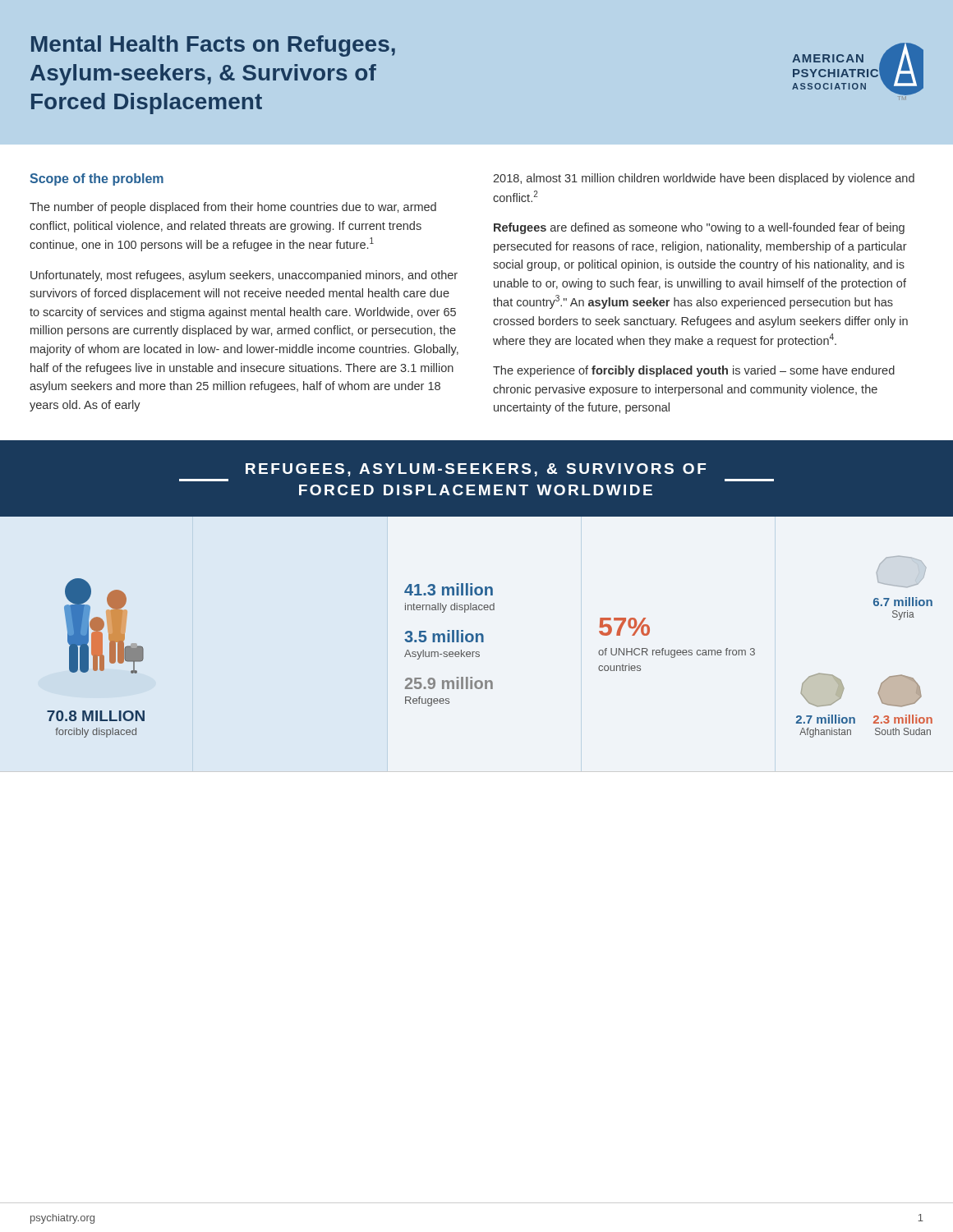Locate the block of text that opens with "The experience of forcibly"
This screenshot has width=953, height=1232.
(x=694, y=389)
